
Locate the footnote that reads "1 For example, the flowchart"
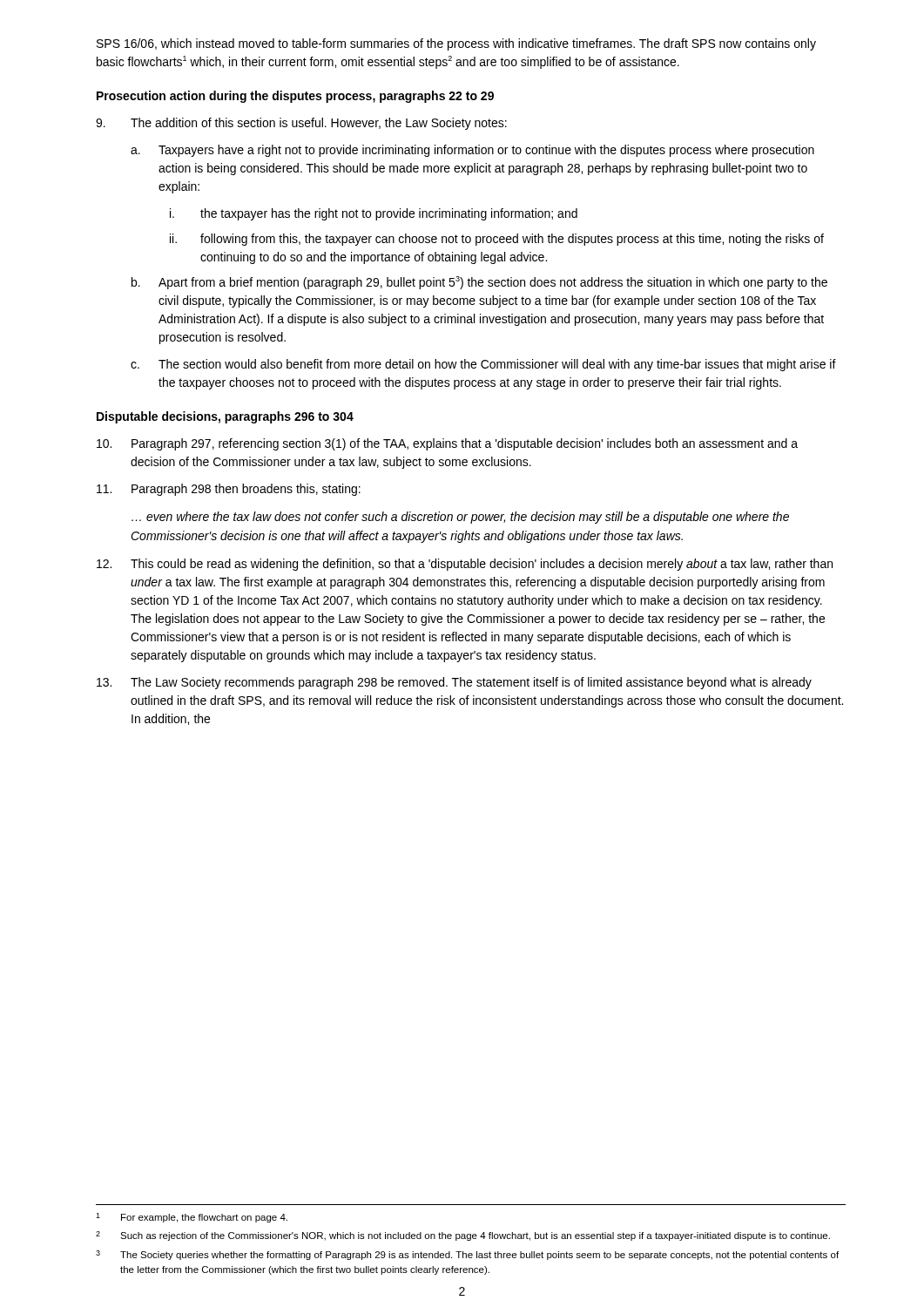coord(192,1218)
